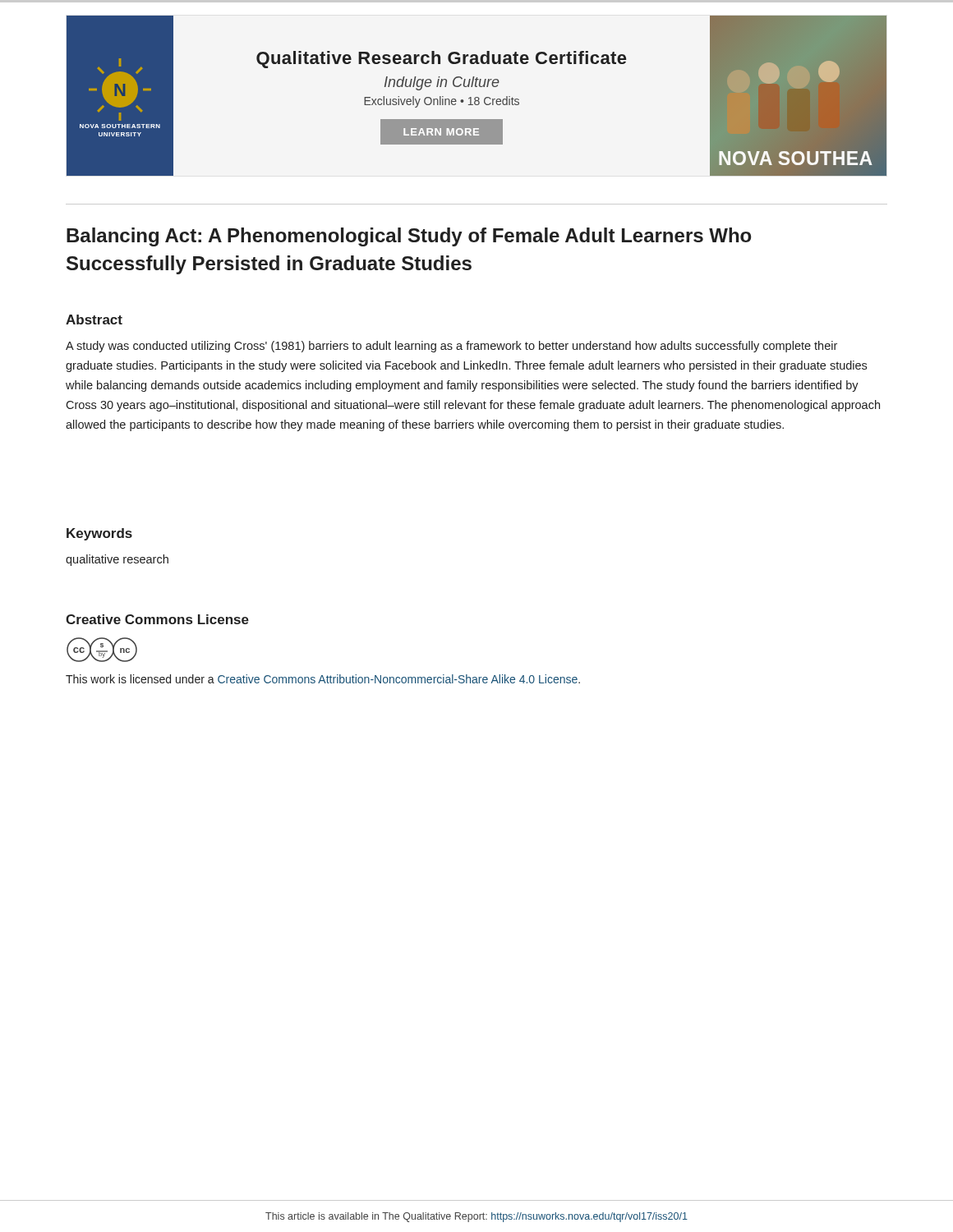Image resolution: width=953 pixels, height=1232 pixels.
Task: Click on the passage starting "Creative Commons License cc $ by"
Action: point(157,619)
